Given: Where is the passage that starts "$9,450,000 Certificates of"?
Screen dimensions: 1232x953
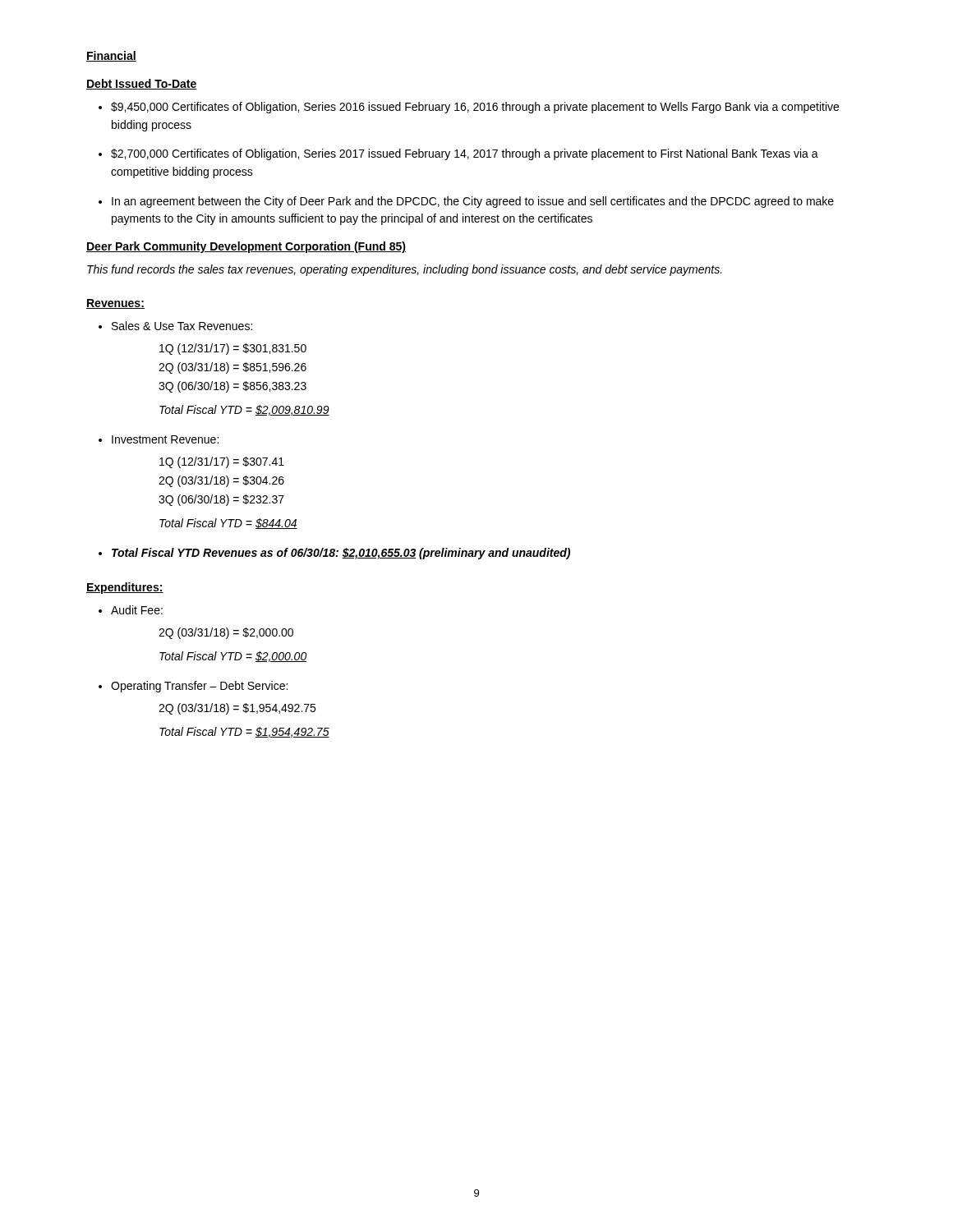Looking at the screenshot, I should click(475, 116).
